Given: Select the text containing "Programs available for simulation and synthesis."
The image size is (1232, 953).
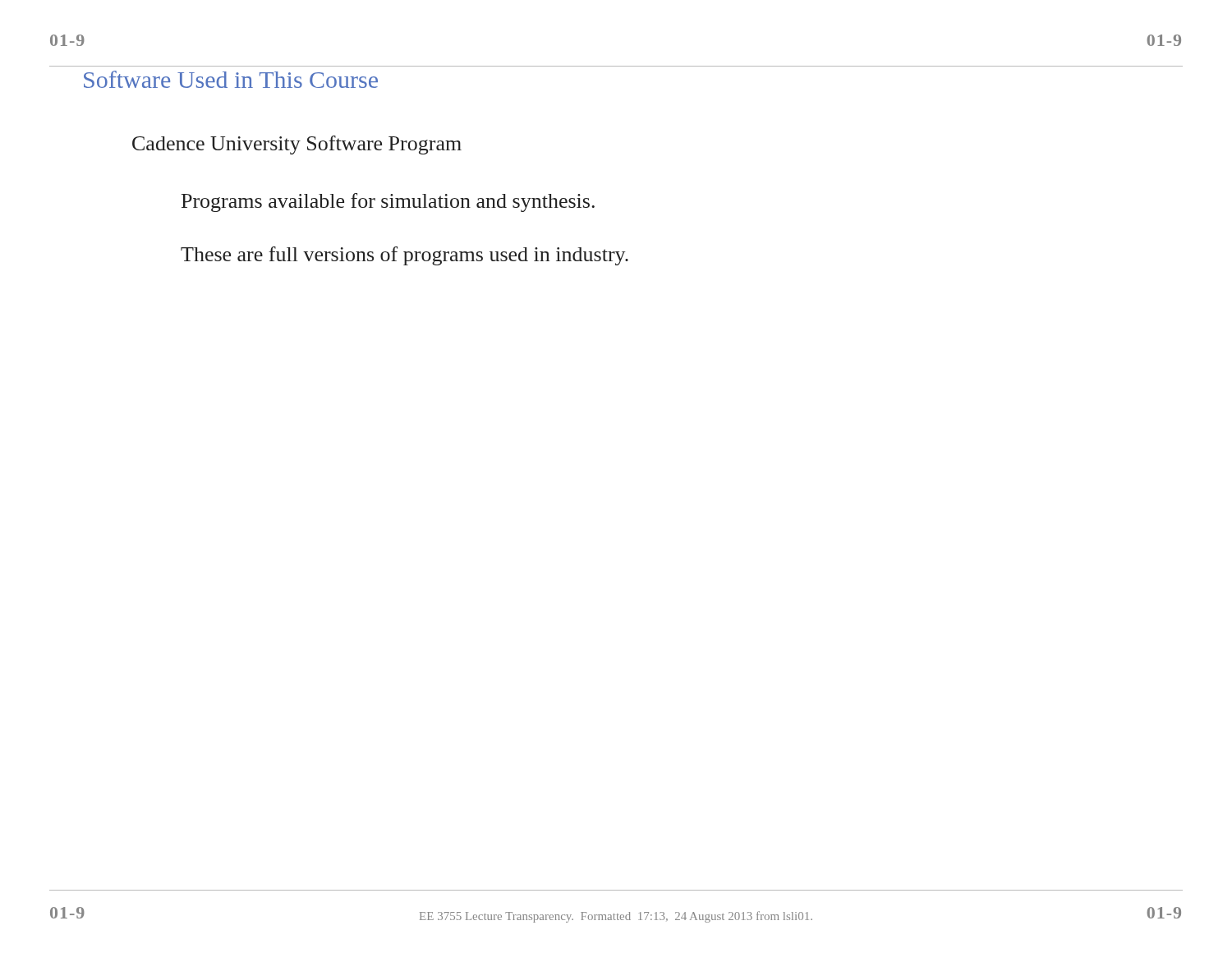Looking at the screenshot, I should [388, 201].
